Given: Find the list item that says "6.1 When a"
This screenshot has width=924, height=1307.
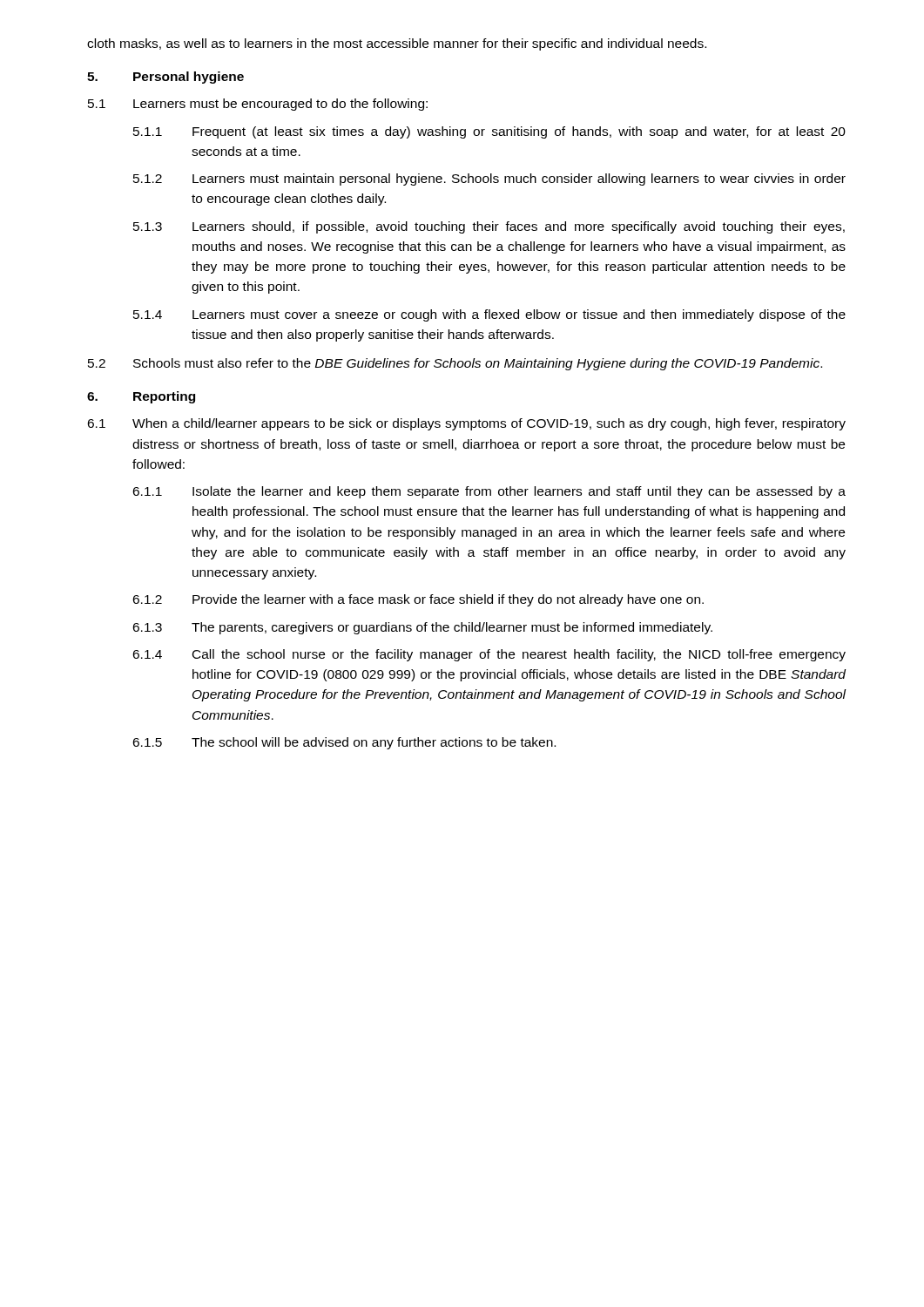Looking at the screenshot, I should [x=466, y=444].
